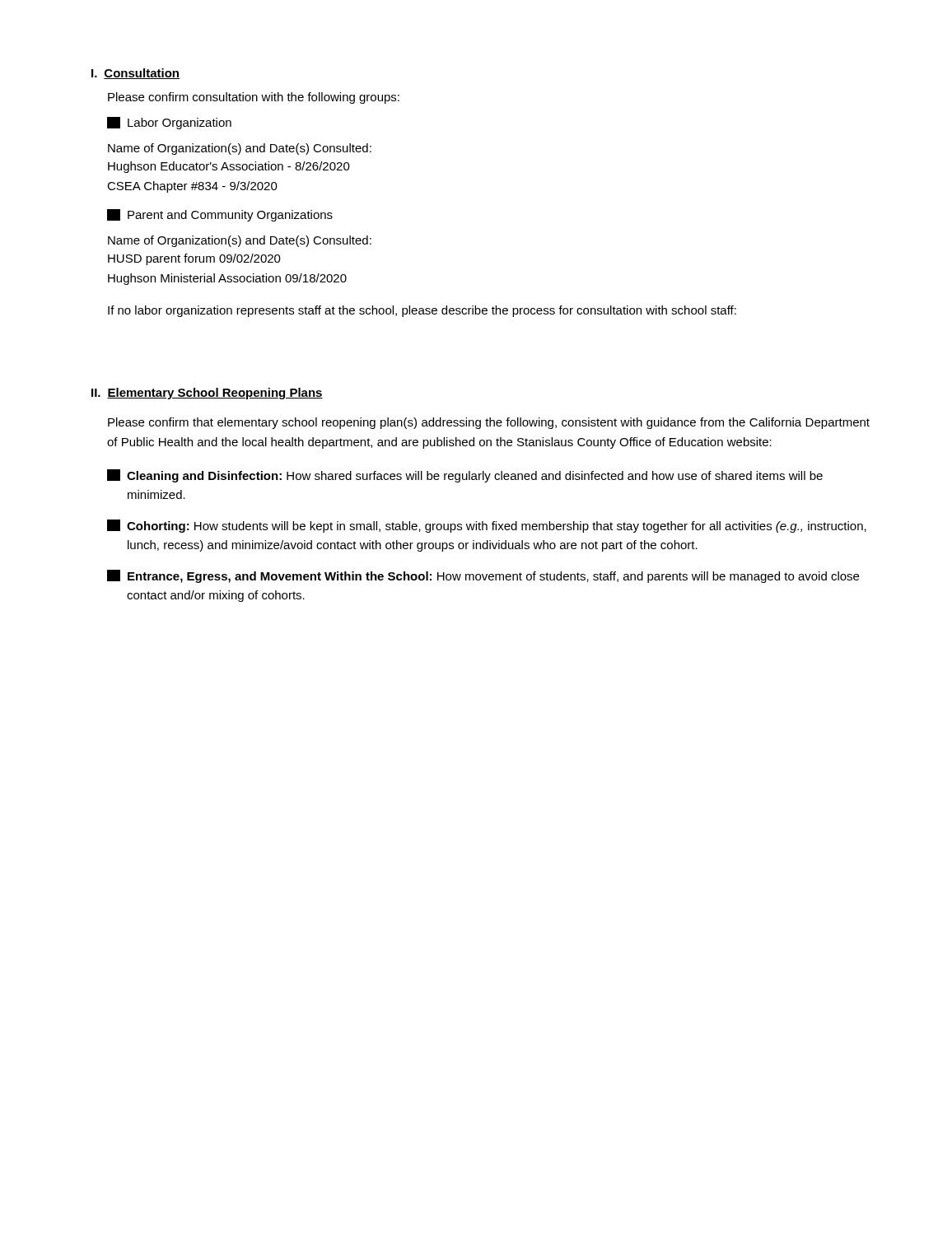Find the text block containing "Please confirm that elementary school reopening plan(s) addressing"

tap(488, 432)
